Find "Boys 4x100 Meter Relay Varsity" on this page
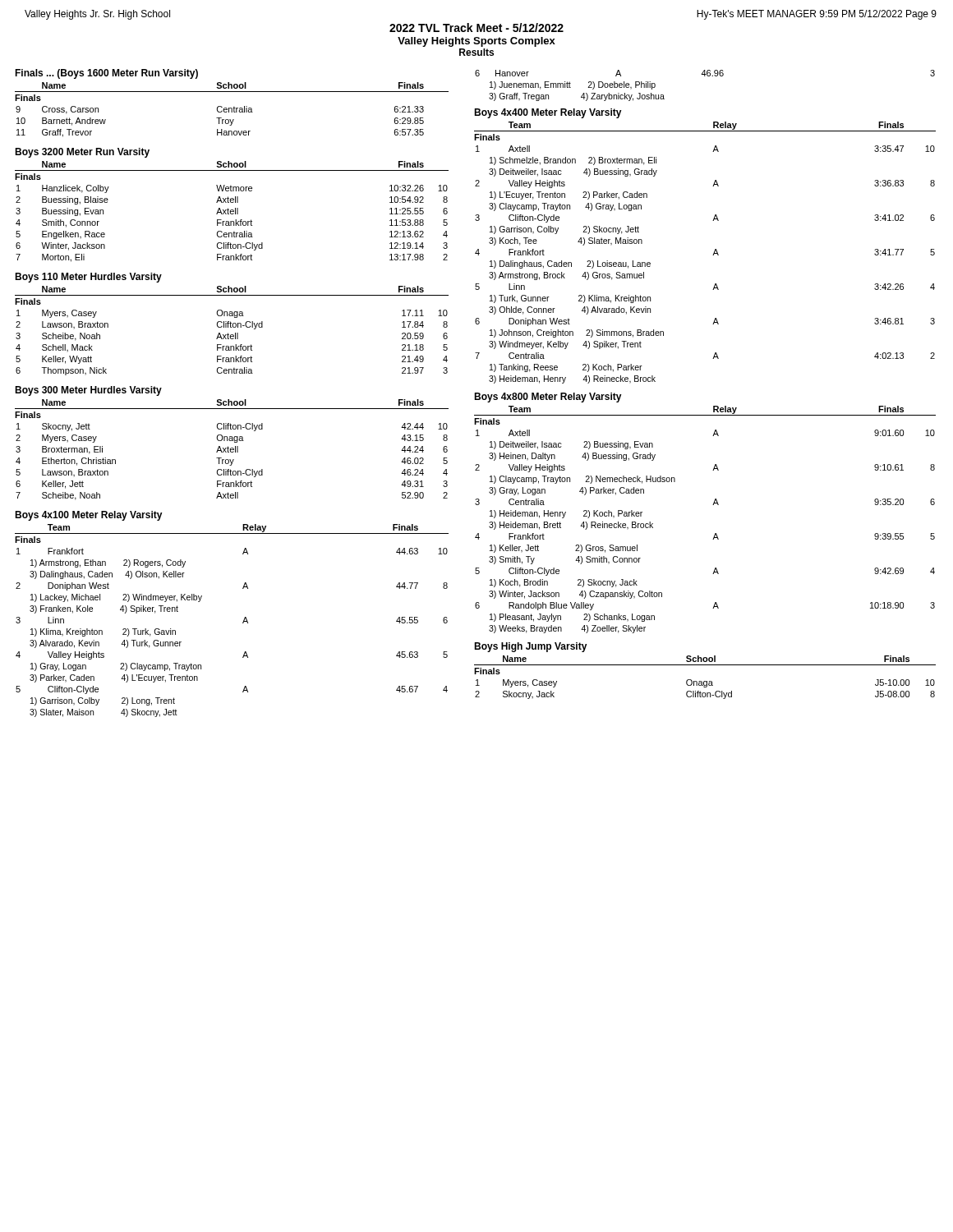Image resolution: width=953 pixels, height=1232 pixels. click(88, 515)
